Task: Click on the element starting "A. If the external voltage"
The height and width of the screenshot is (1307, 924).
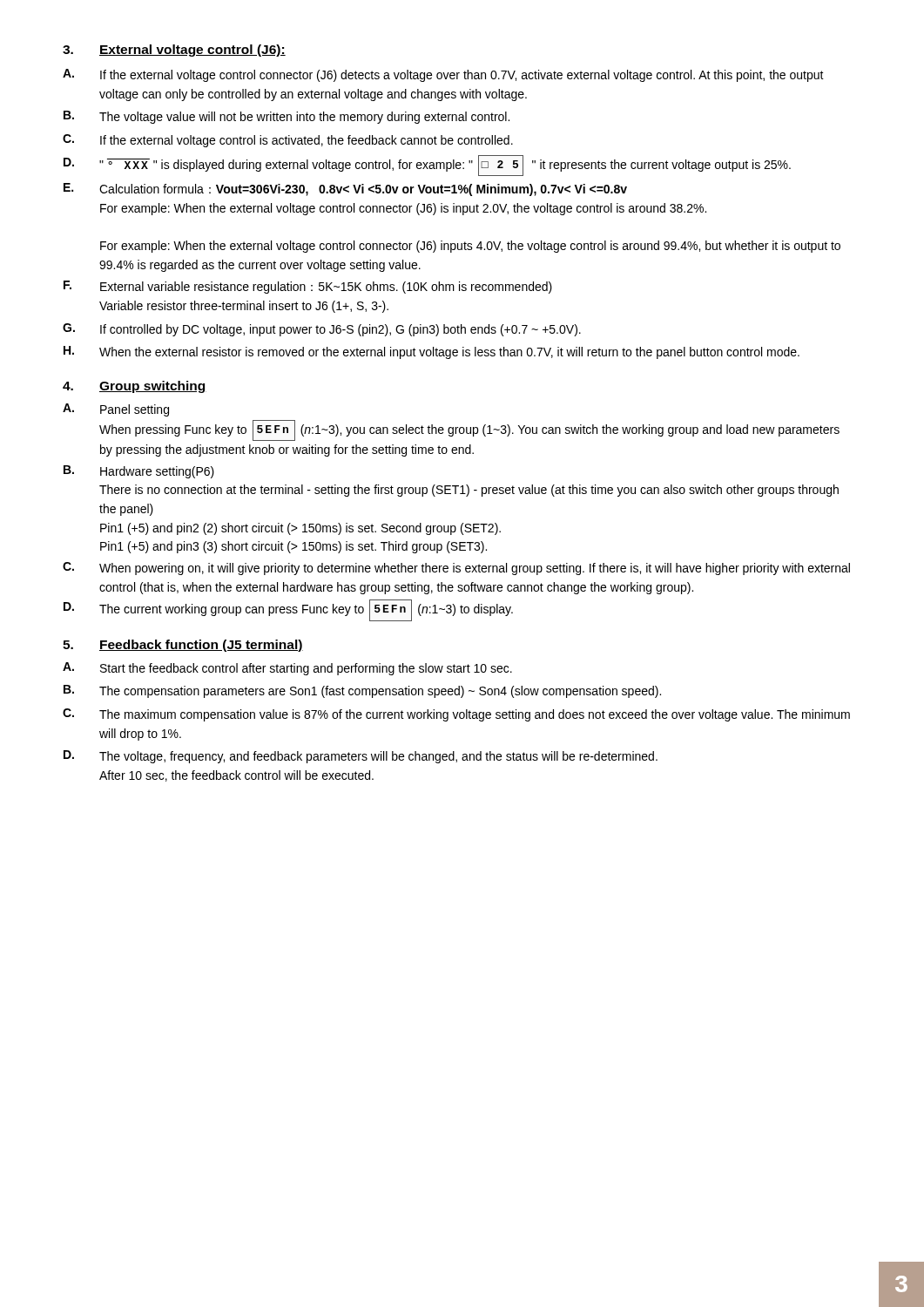Action: tap(459, 85)
